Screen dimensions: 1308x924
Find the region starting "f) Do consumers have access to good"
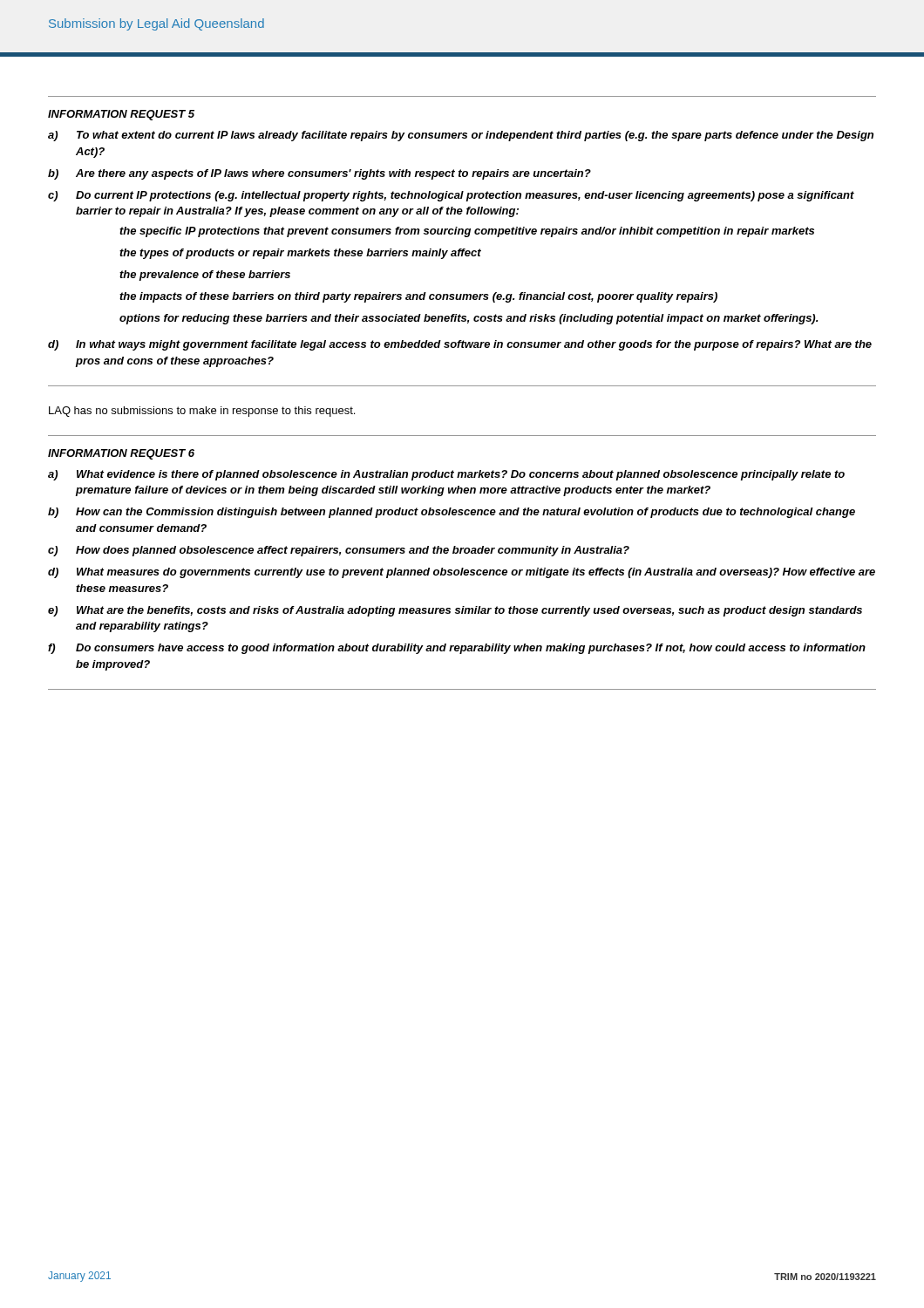tap(462, 657)
